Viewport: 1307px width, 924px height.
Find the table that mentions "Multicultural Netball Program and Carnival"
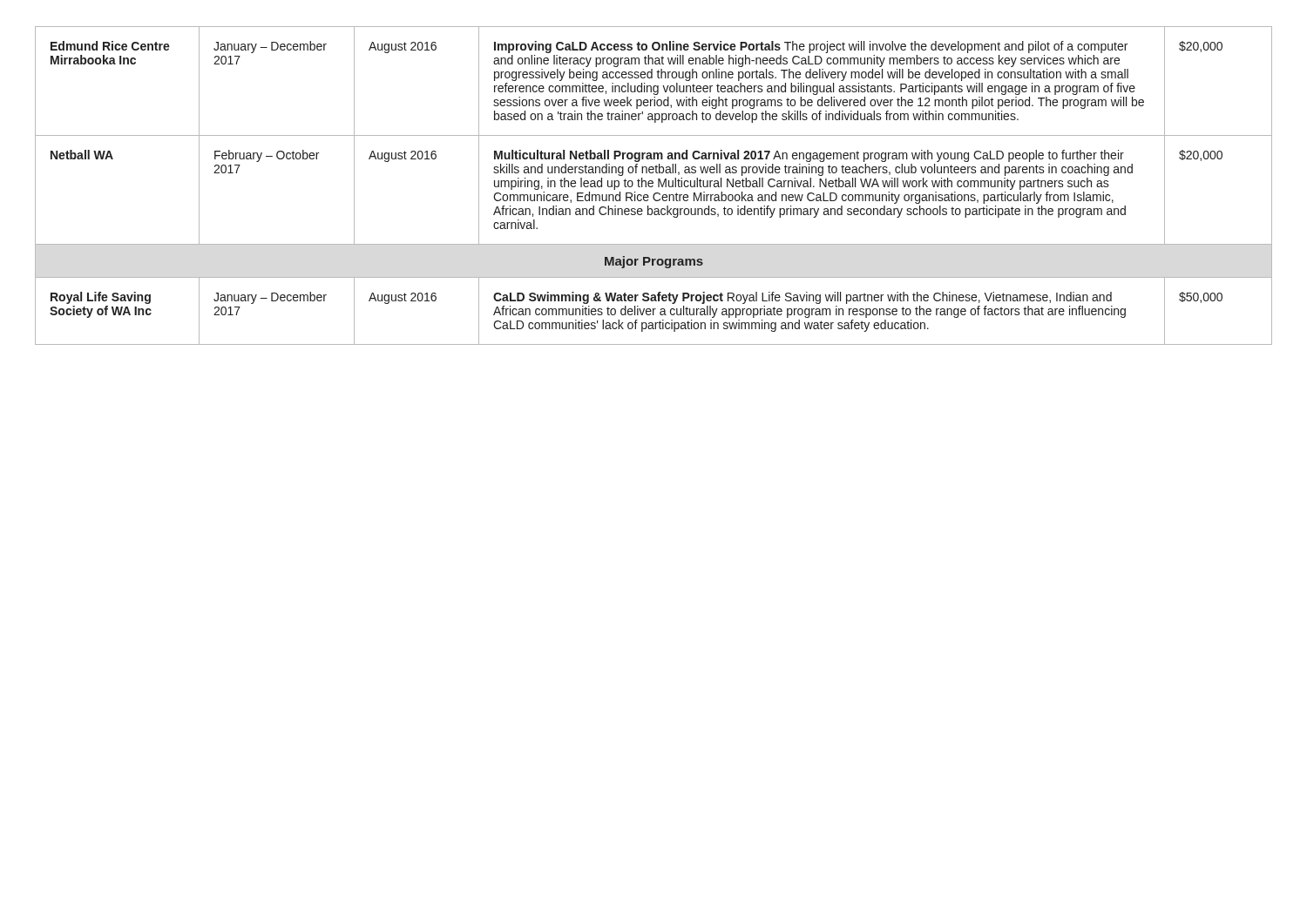tap(654, 185)
